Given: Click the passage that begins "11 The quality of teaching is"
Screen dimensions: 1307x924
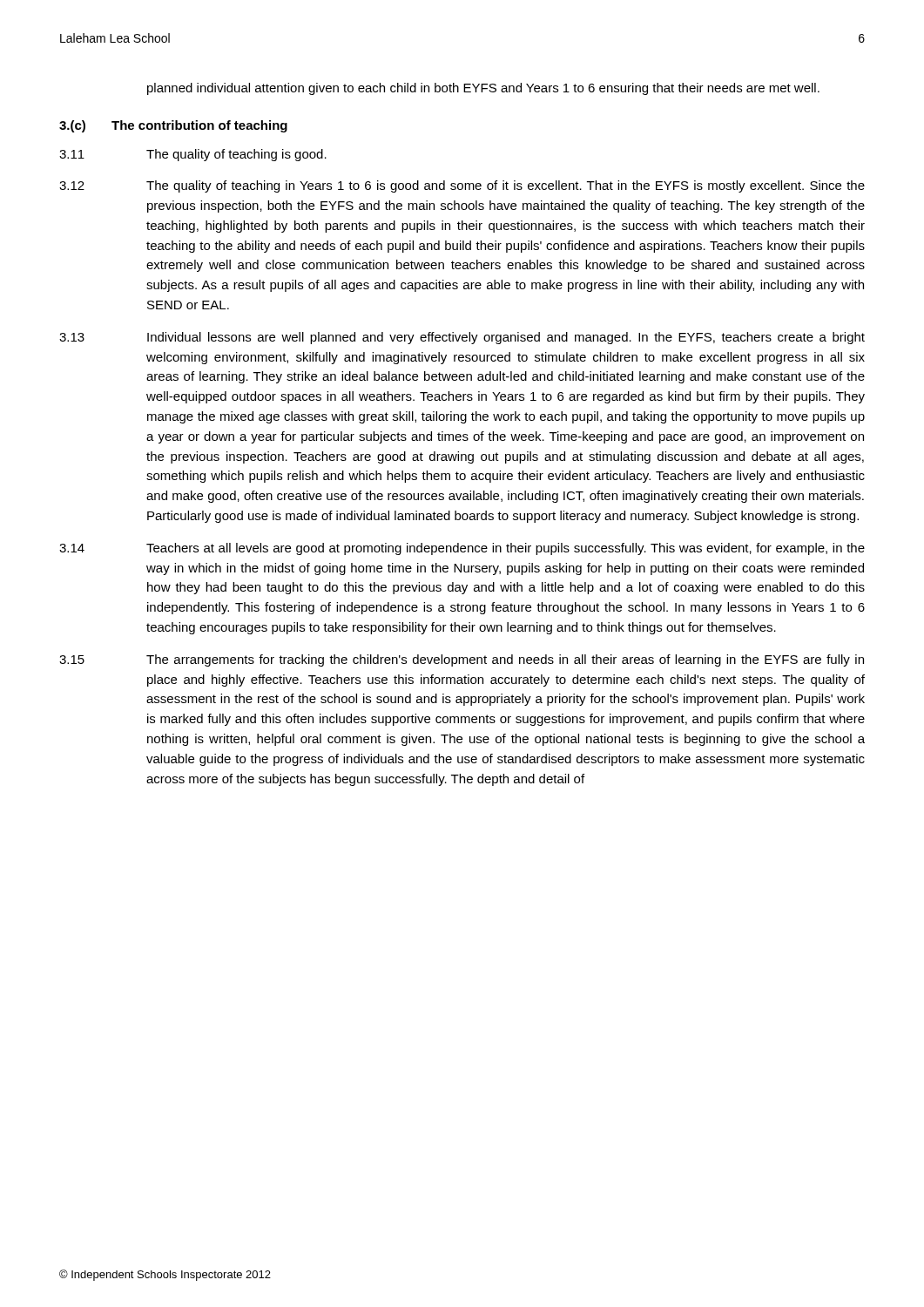Looking at the screenshot, I should coord(193,155).
